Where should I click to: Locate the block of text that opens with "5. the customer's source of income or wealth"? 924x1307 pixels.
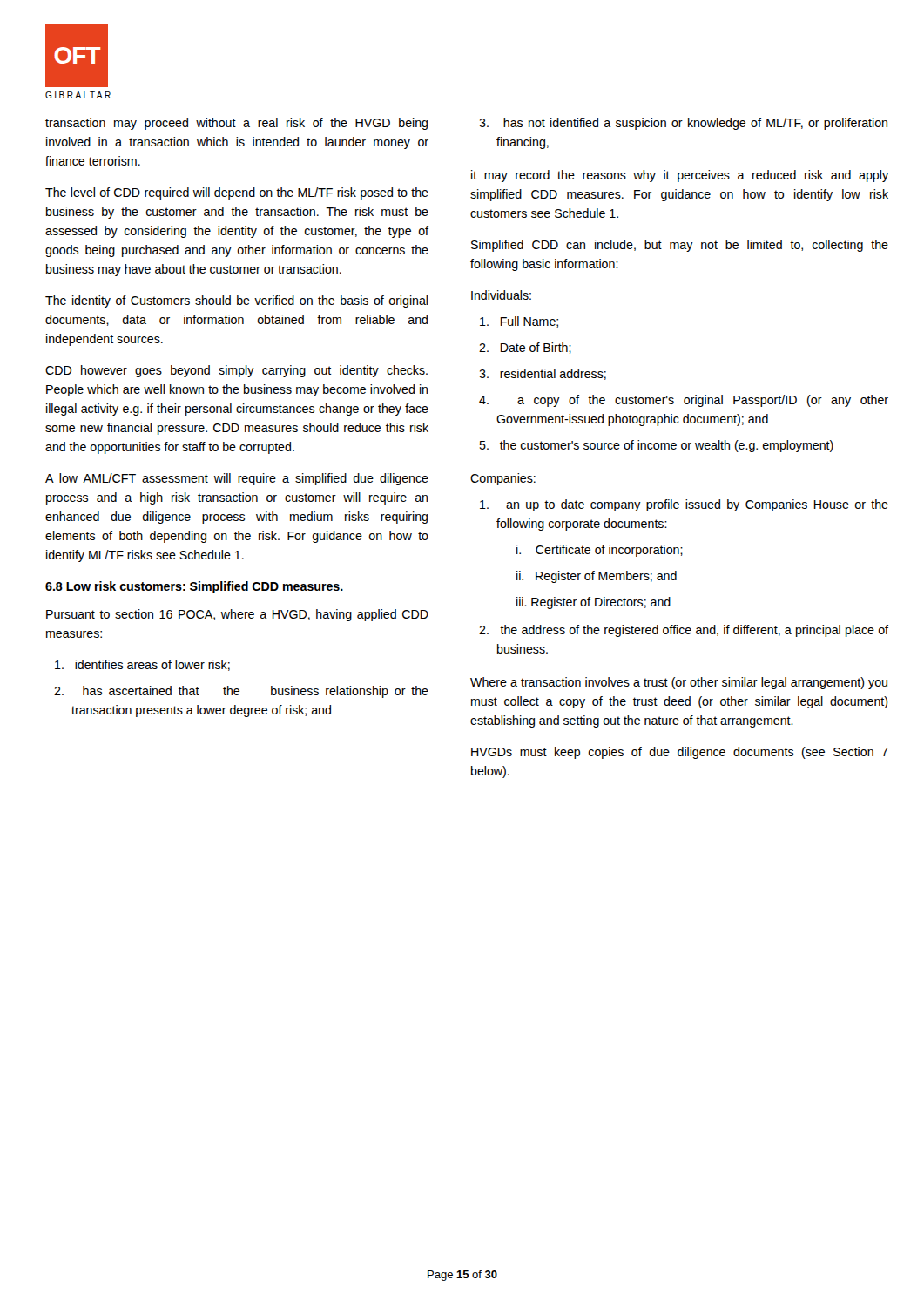[x=656, y=445]
